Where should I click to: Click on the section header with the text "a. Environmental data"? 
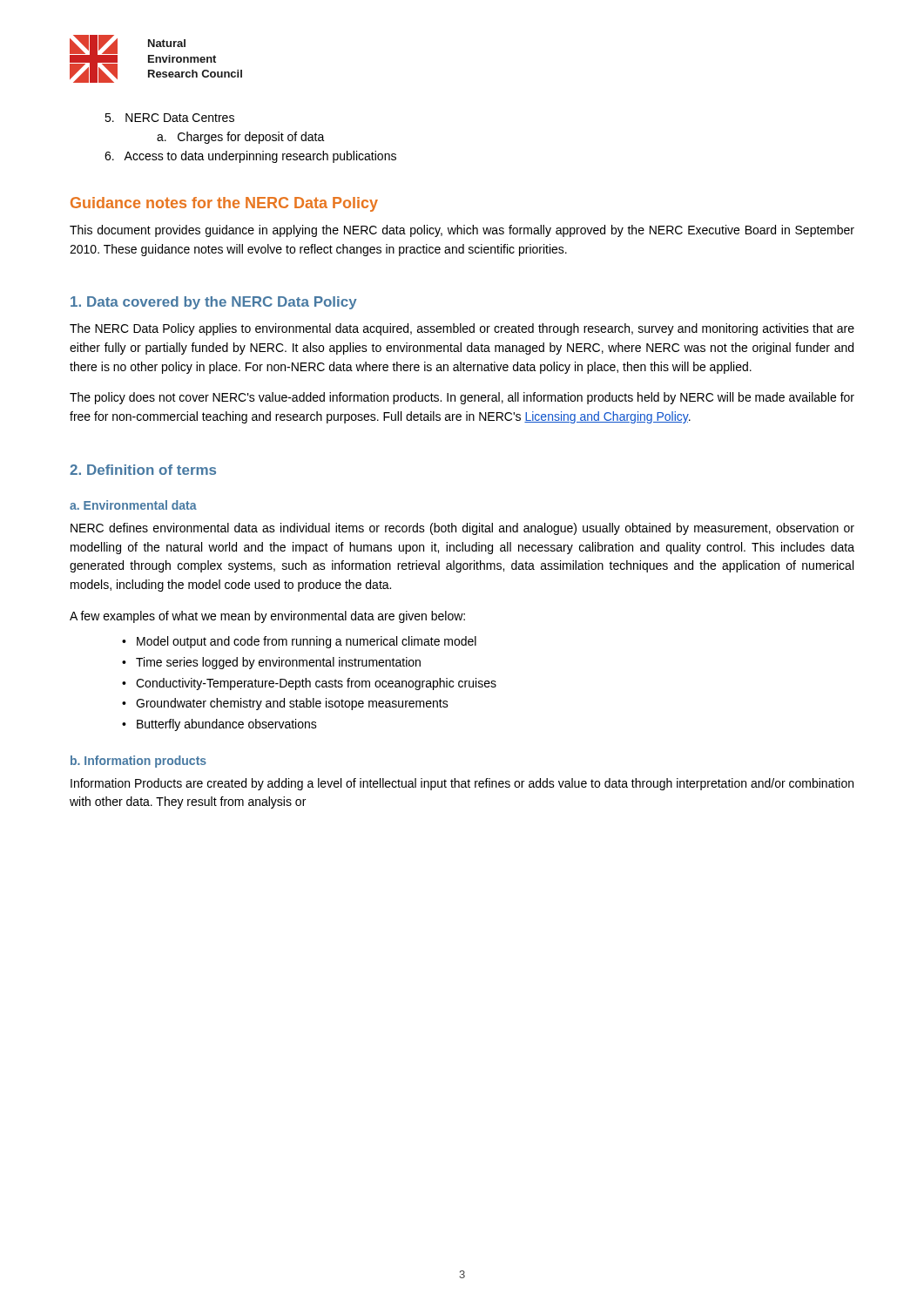click(133, 505)
